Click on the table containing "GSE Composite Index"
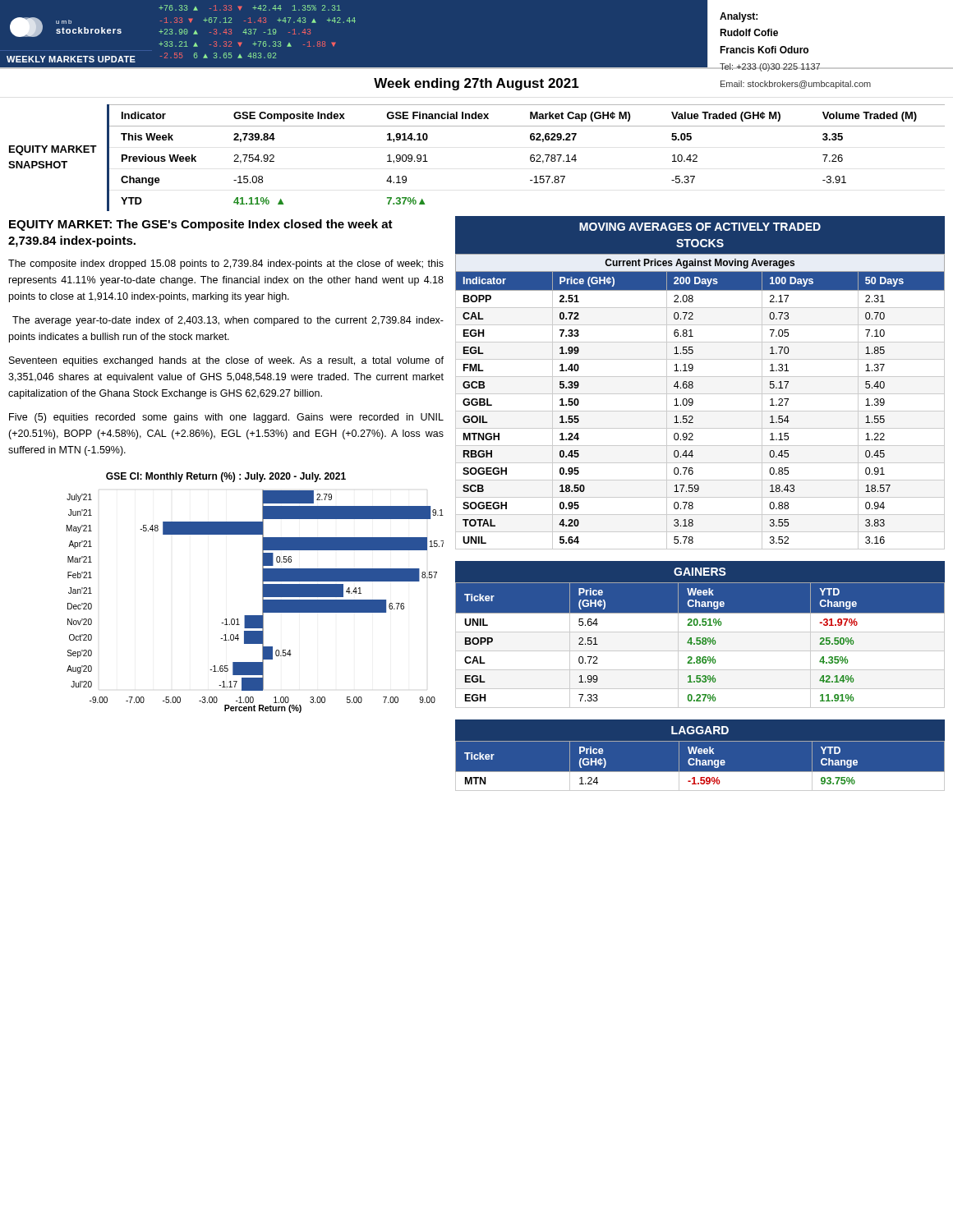This screenshot has width=953, height=1232. pos(527,158)
